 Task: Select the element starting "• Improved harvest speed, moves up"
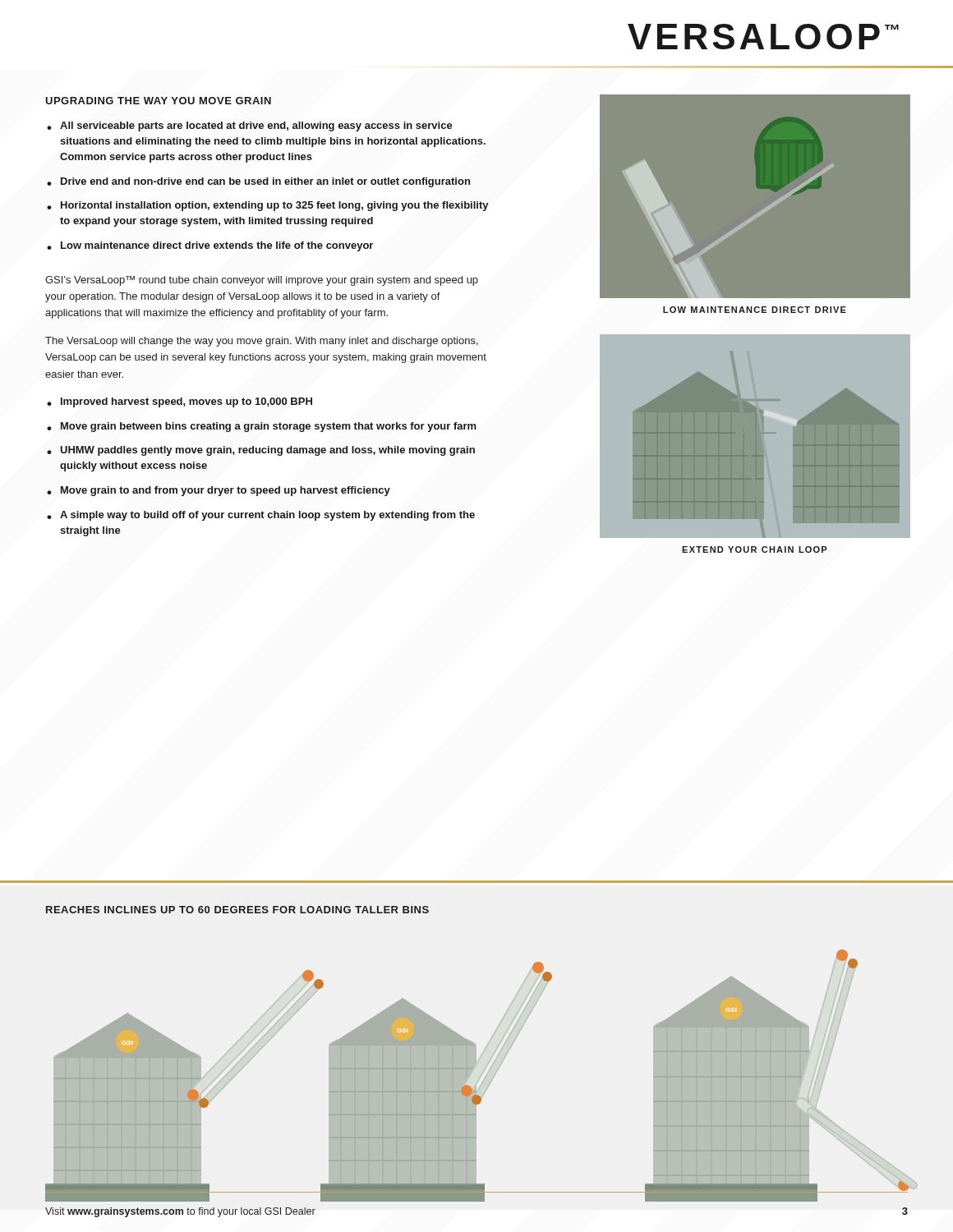point(180,402)
